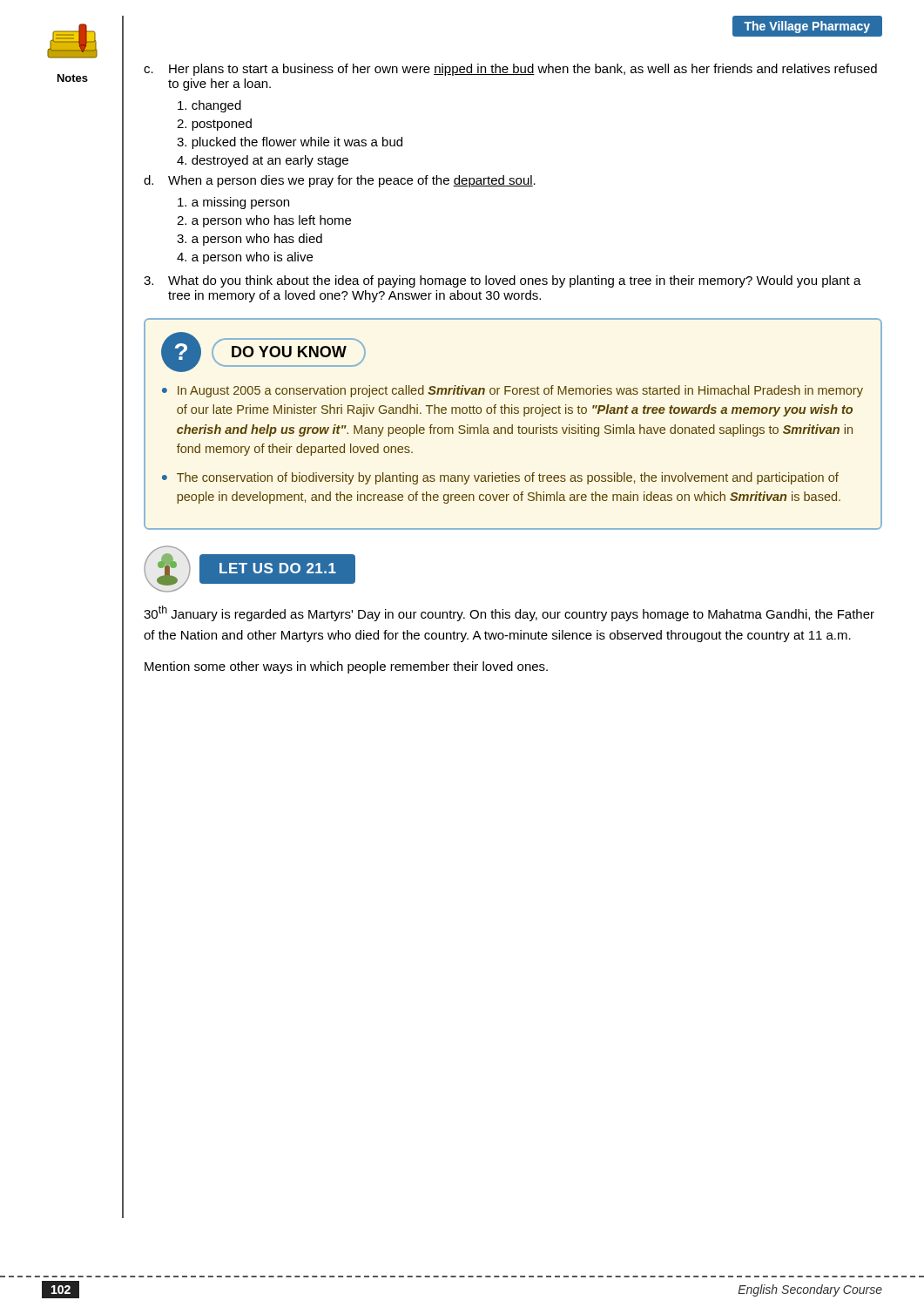Click on the list item with the text "3. What do you think"
This screenshot has width=924, height=1307.
point(513,288)
